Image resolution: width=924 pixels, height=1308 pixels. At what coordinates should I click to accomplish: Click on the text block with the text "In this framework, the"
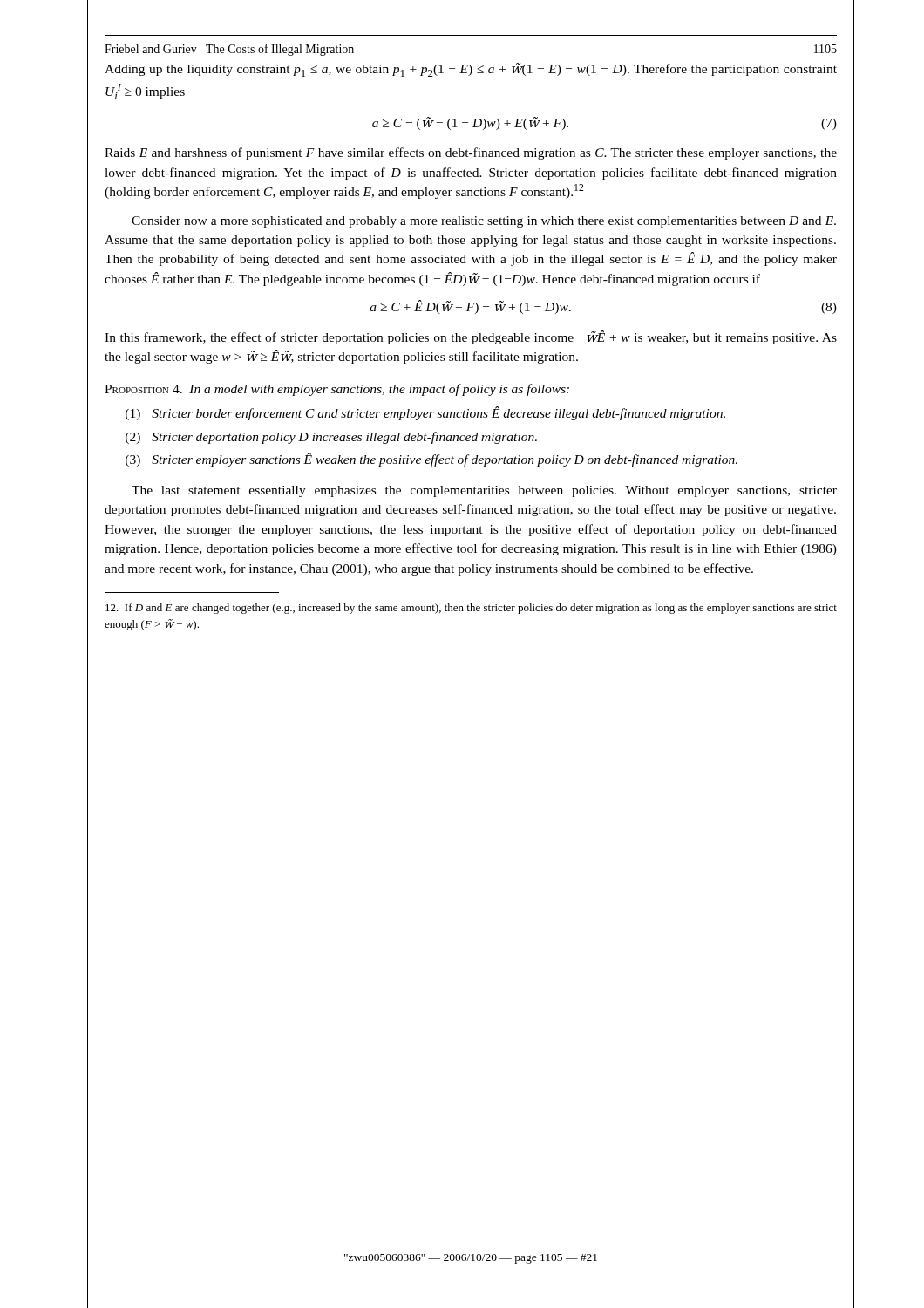pos(471,347)
